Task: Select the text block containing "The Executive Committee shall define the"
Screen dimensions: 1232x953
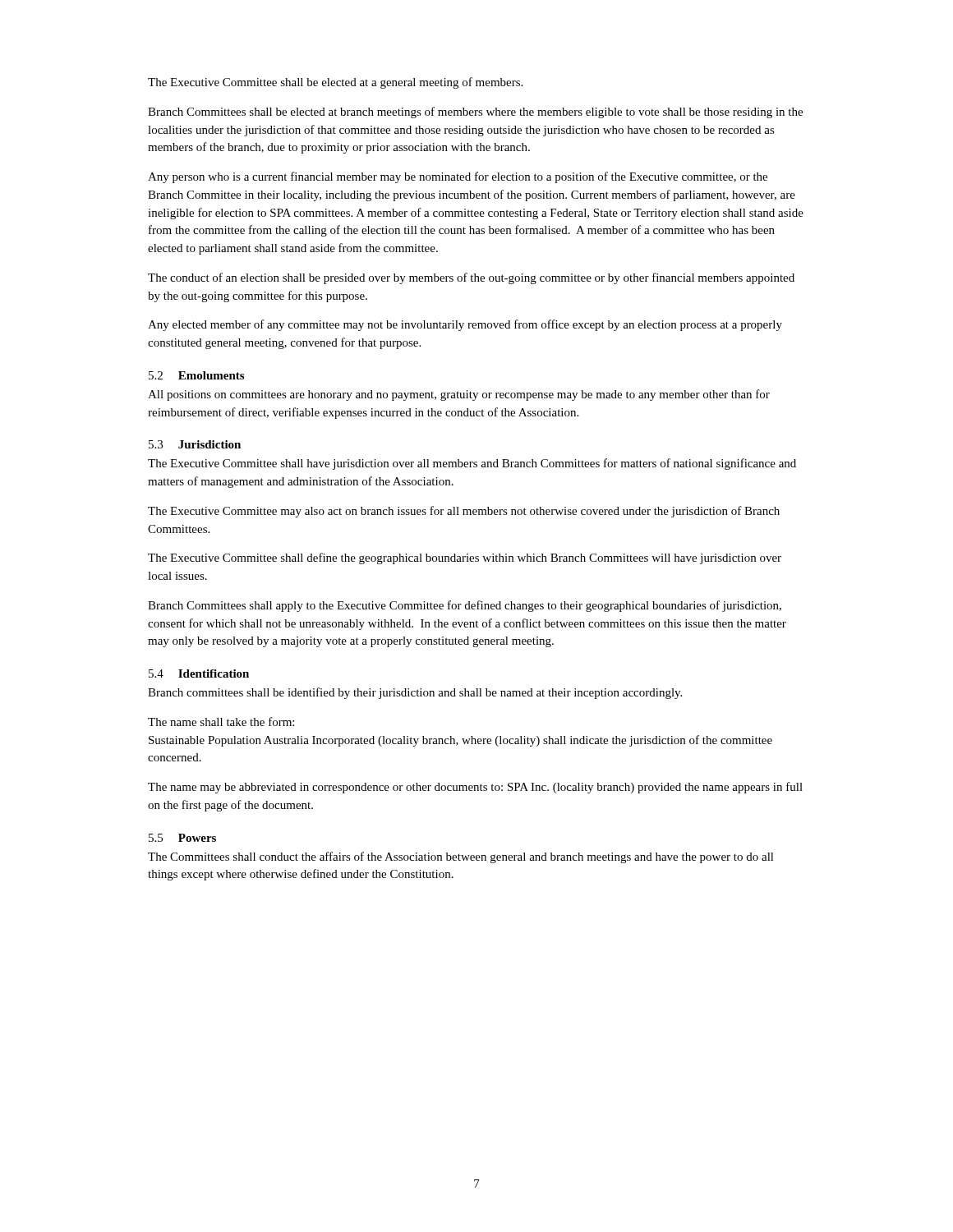Action: 465,567
